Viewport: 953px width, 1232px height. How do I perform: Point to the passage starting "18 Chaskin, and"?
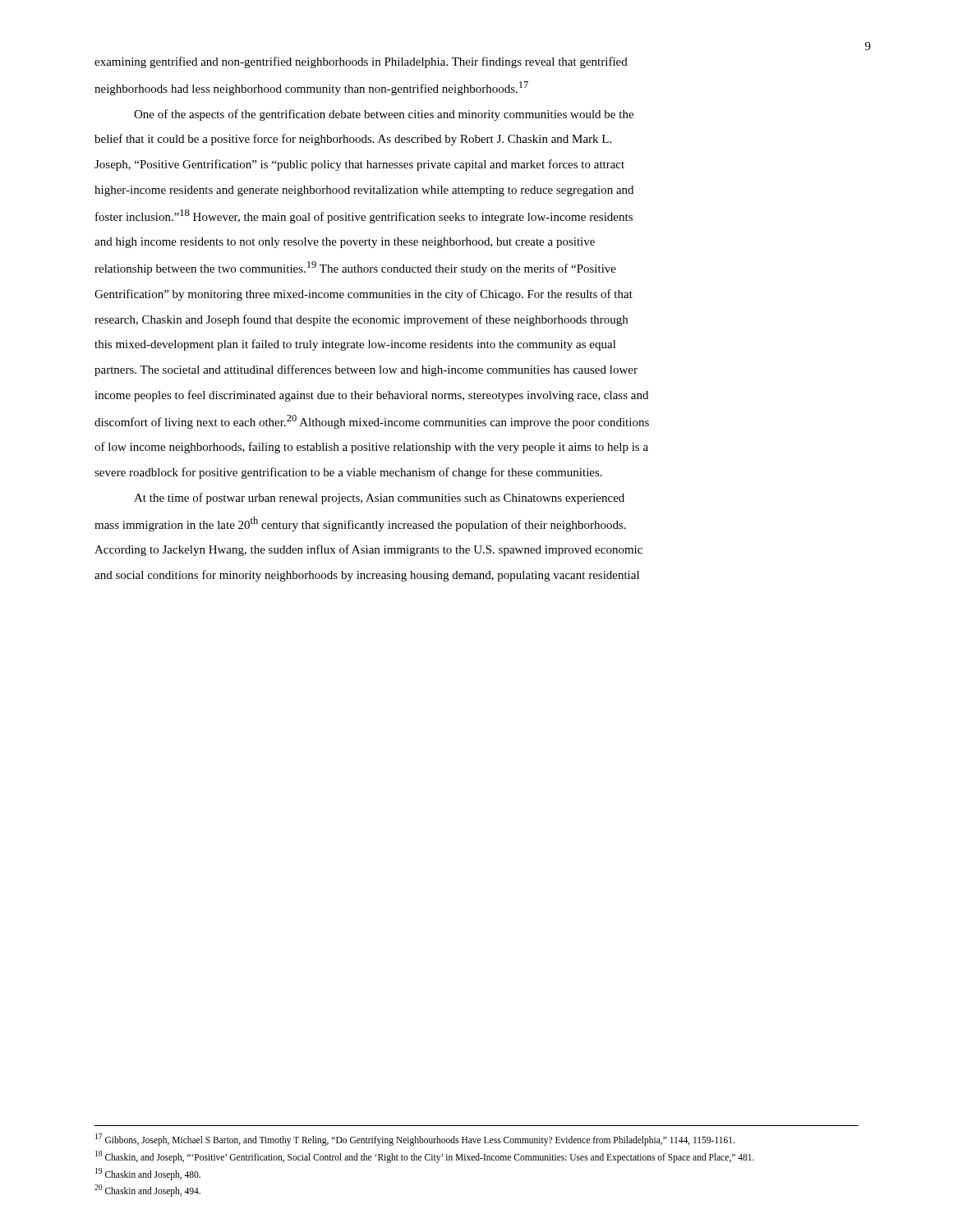(x=425, y=1156)
